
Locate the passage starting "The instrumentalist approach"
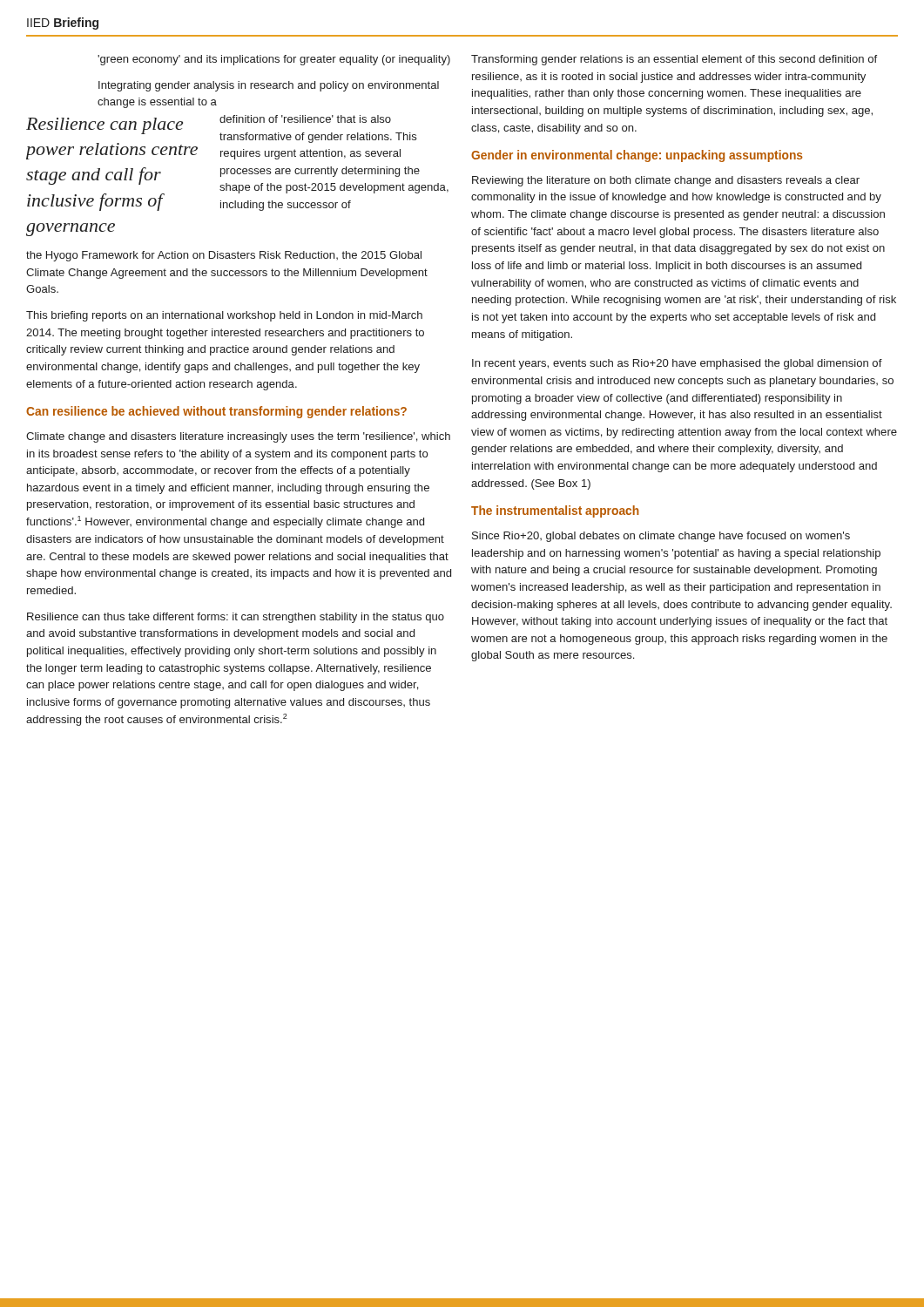pyautogui.click(x=555, y=511)
